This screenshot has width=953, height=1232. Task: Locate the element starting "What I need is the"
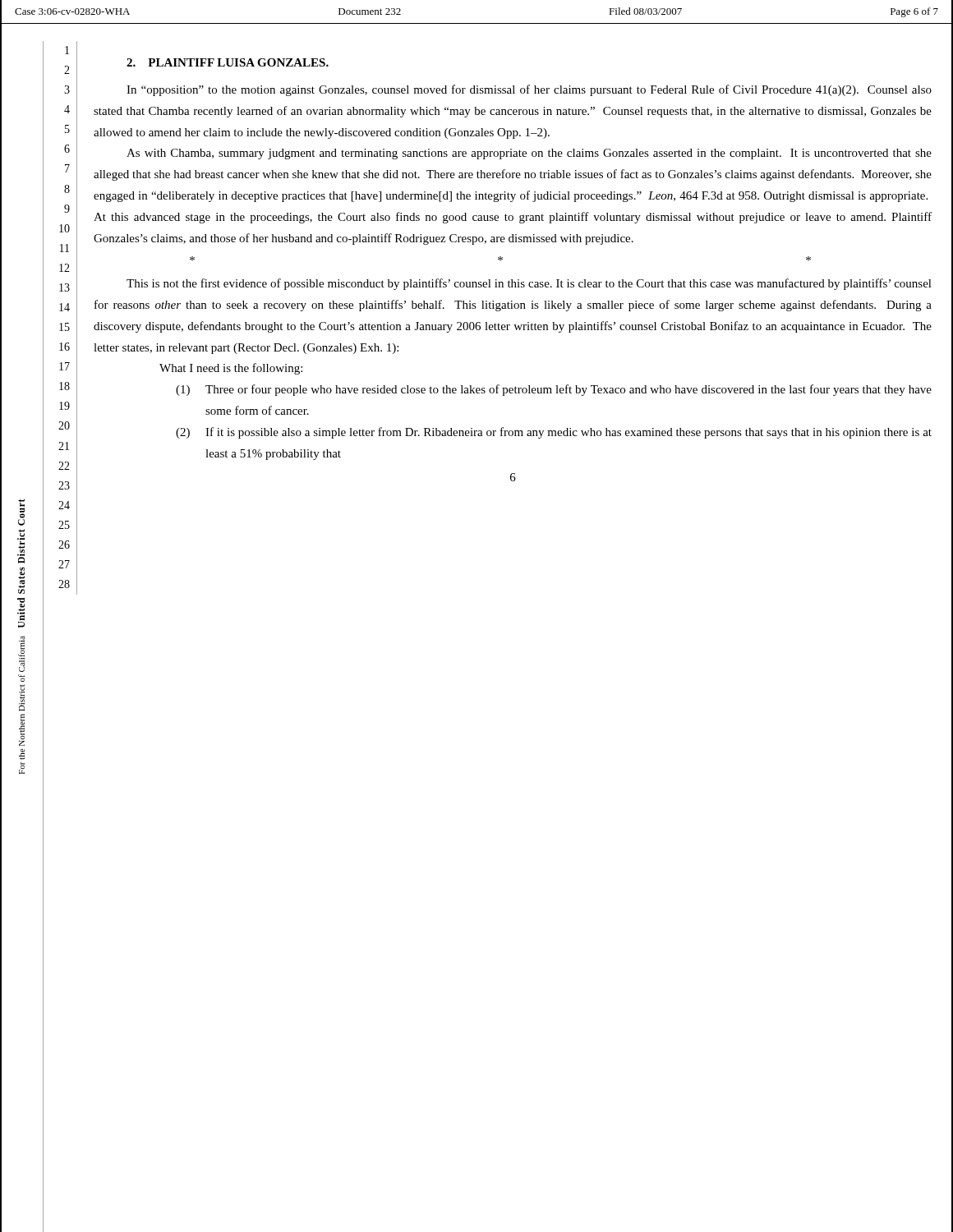(231, 368)
